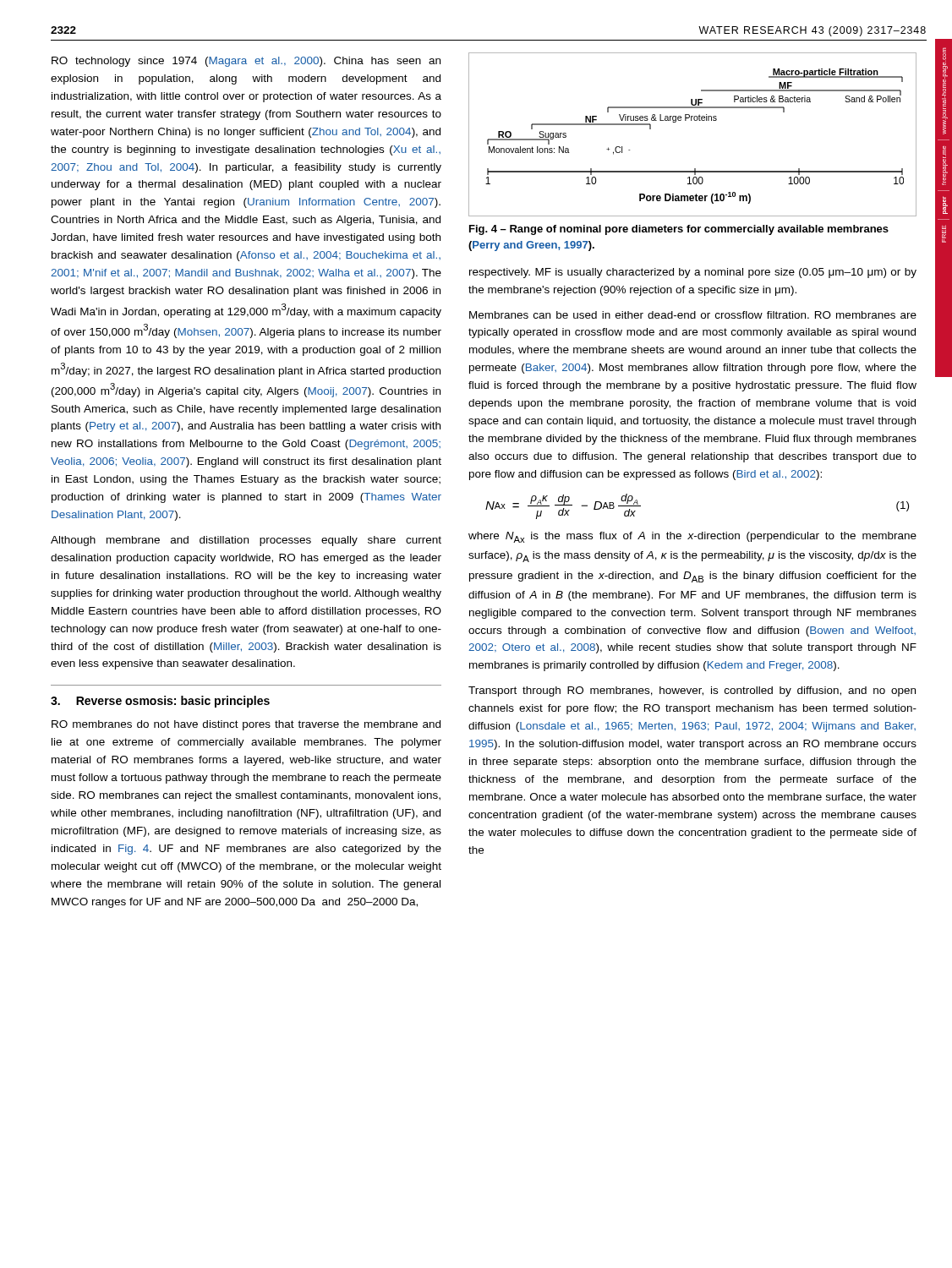952x1268 pixels.
Task: Point to the caption beginning "Fig. 4 – Range"
Action: point(678,237)
